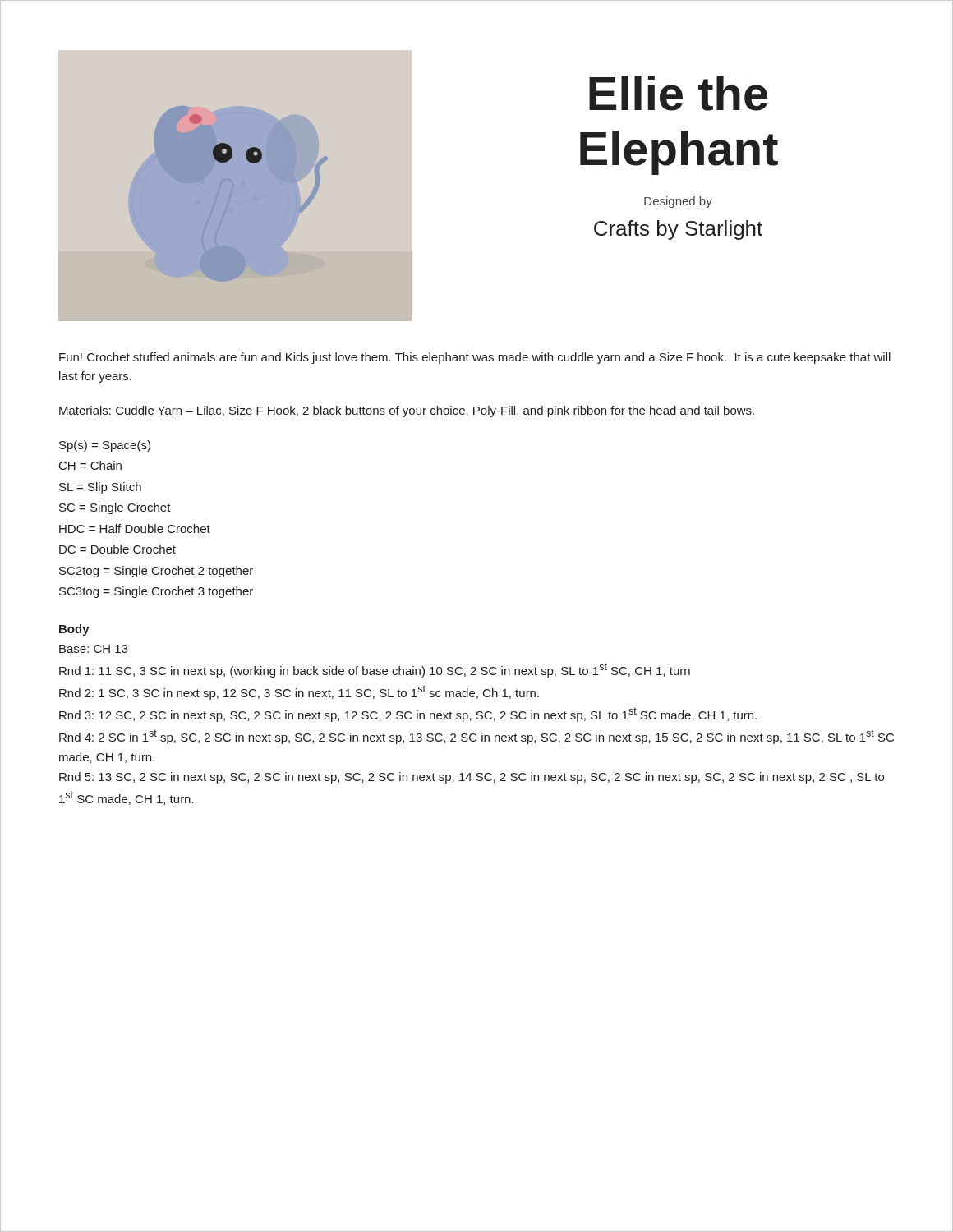Select the region starting "SL = Slip"
The height and width of the screenshot is (1232, 953).
coord(100,486)
